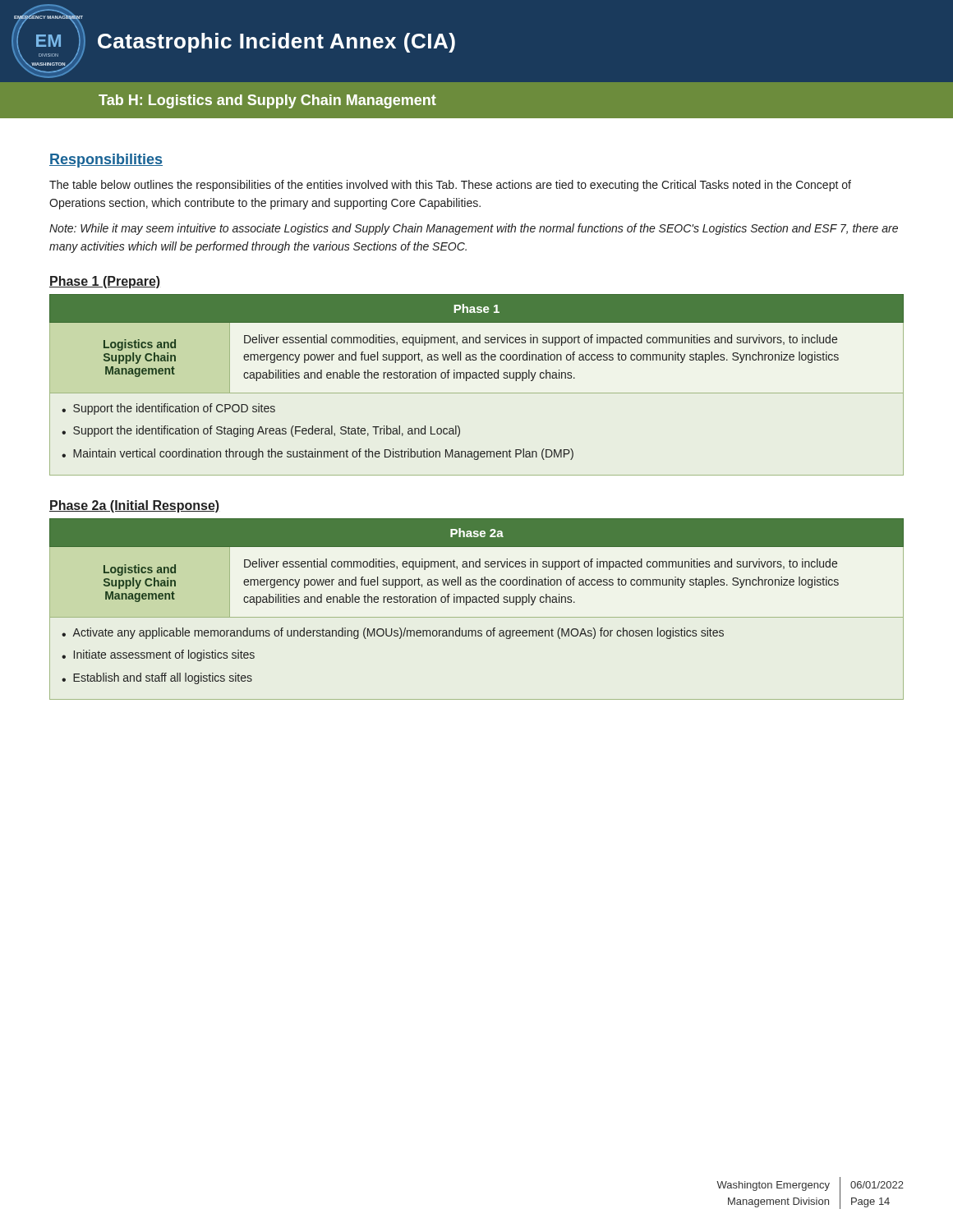The width and height of the screenshot is (953, 1232).
Task: Click on the list item with the text "• Establish and staff"
Action: tap(157, 680)
